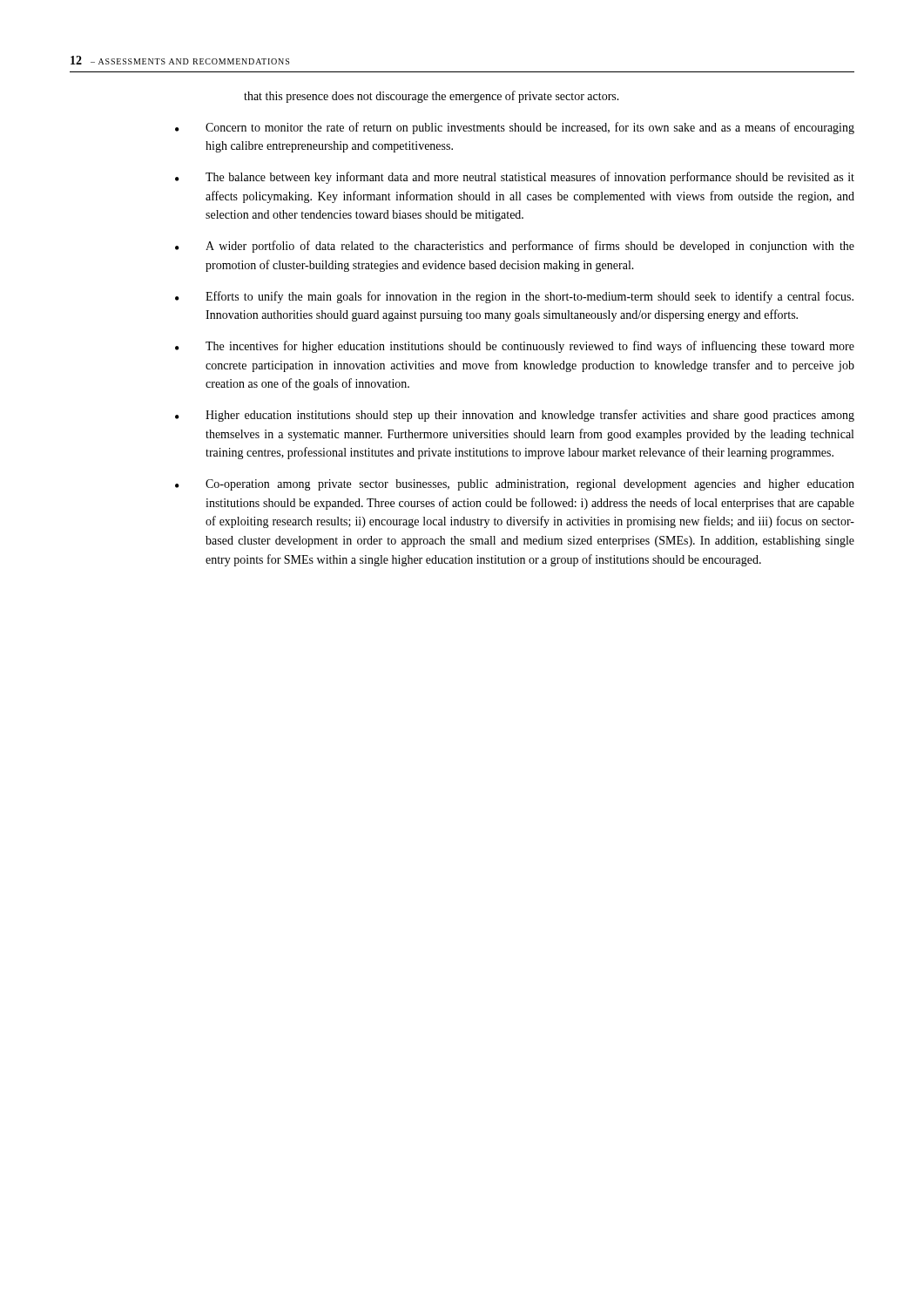Click on the list item that reads "• The balance between"
This screenshot has width=924, height=1307.
click(x=514, y=197)
